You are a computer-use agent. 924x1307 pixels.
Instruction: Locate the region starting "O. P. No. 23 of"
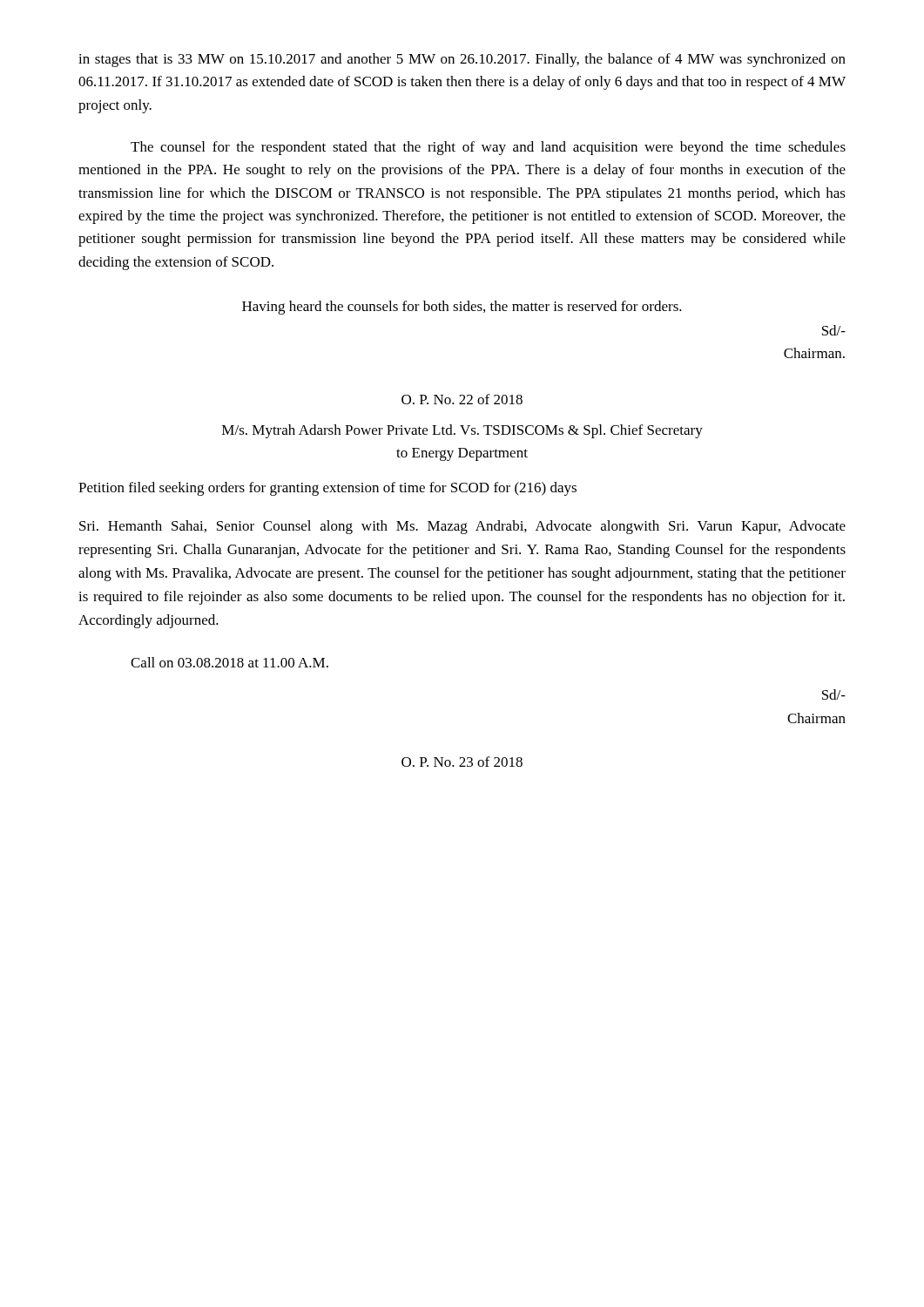pyautogui.click(x=462, y=762)
